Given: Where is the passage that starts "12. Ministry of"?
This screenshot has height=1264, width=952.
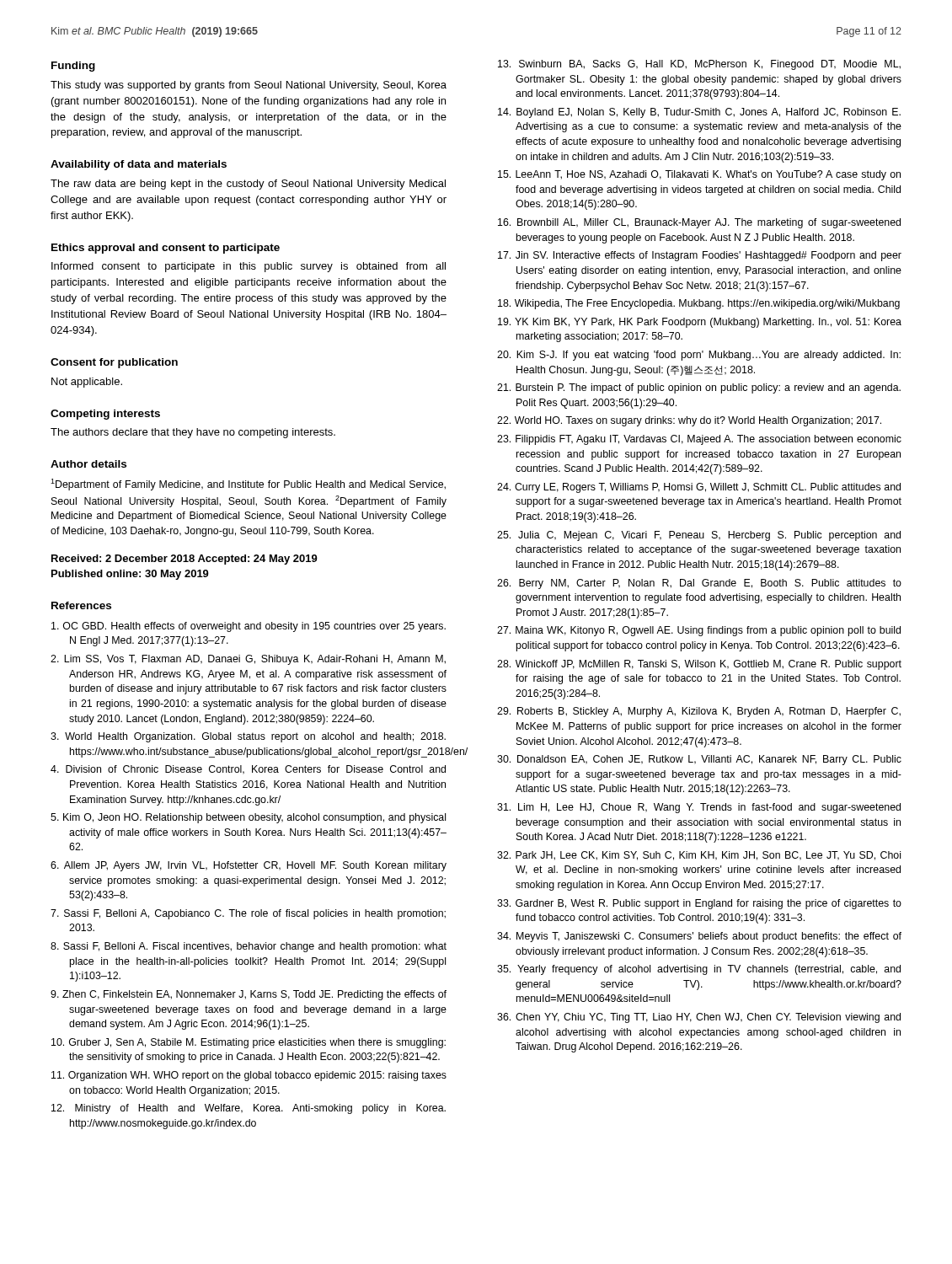Looking at the screenshot, I should 249,1116.
